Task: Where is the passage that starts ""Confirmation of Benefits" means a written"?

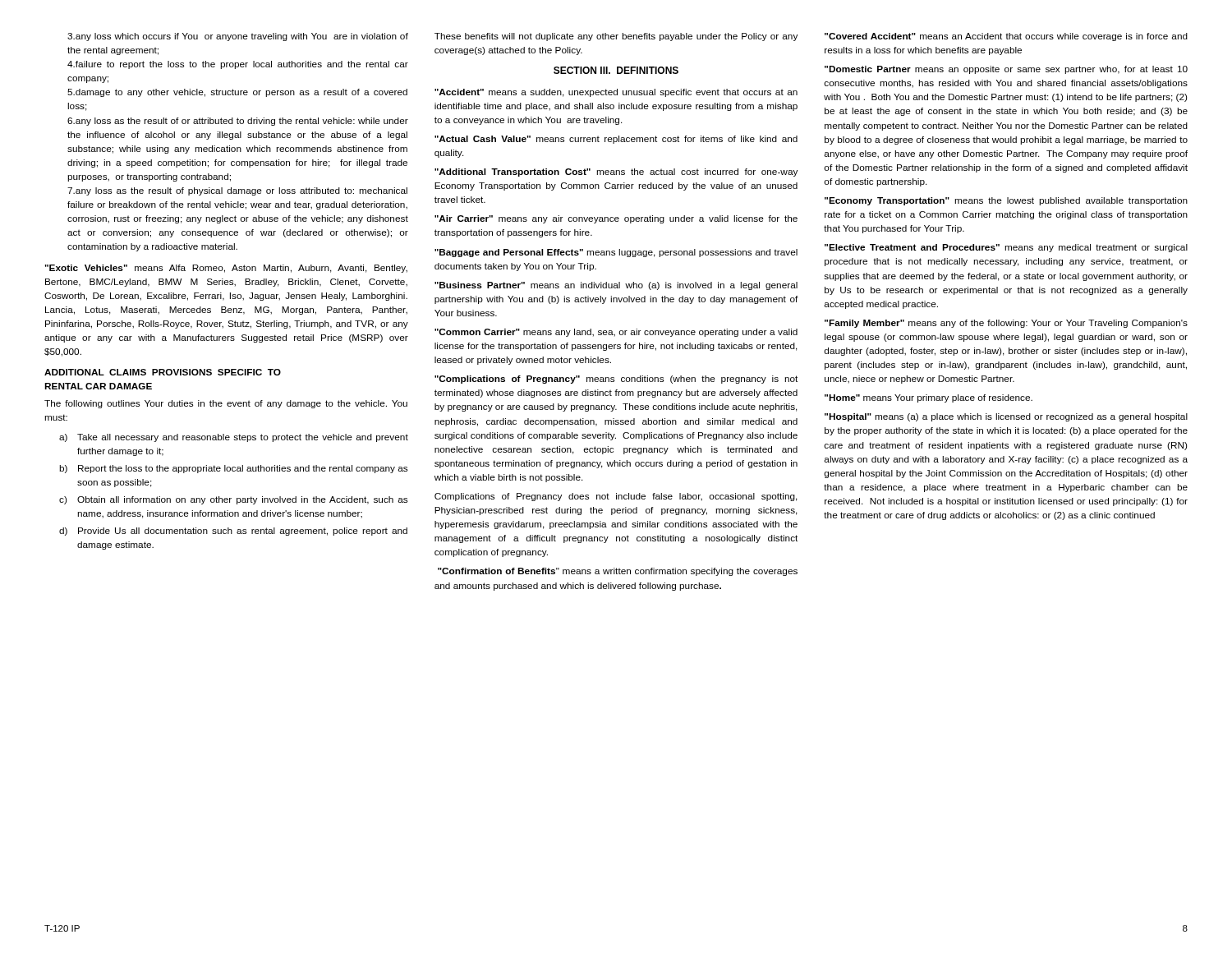Action: 616,579
